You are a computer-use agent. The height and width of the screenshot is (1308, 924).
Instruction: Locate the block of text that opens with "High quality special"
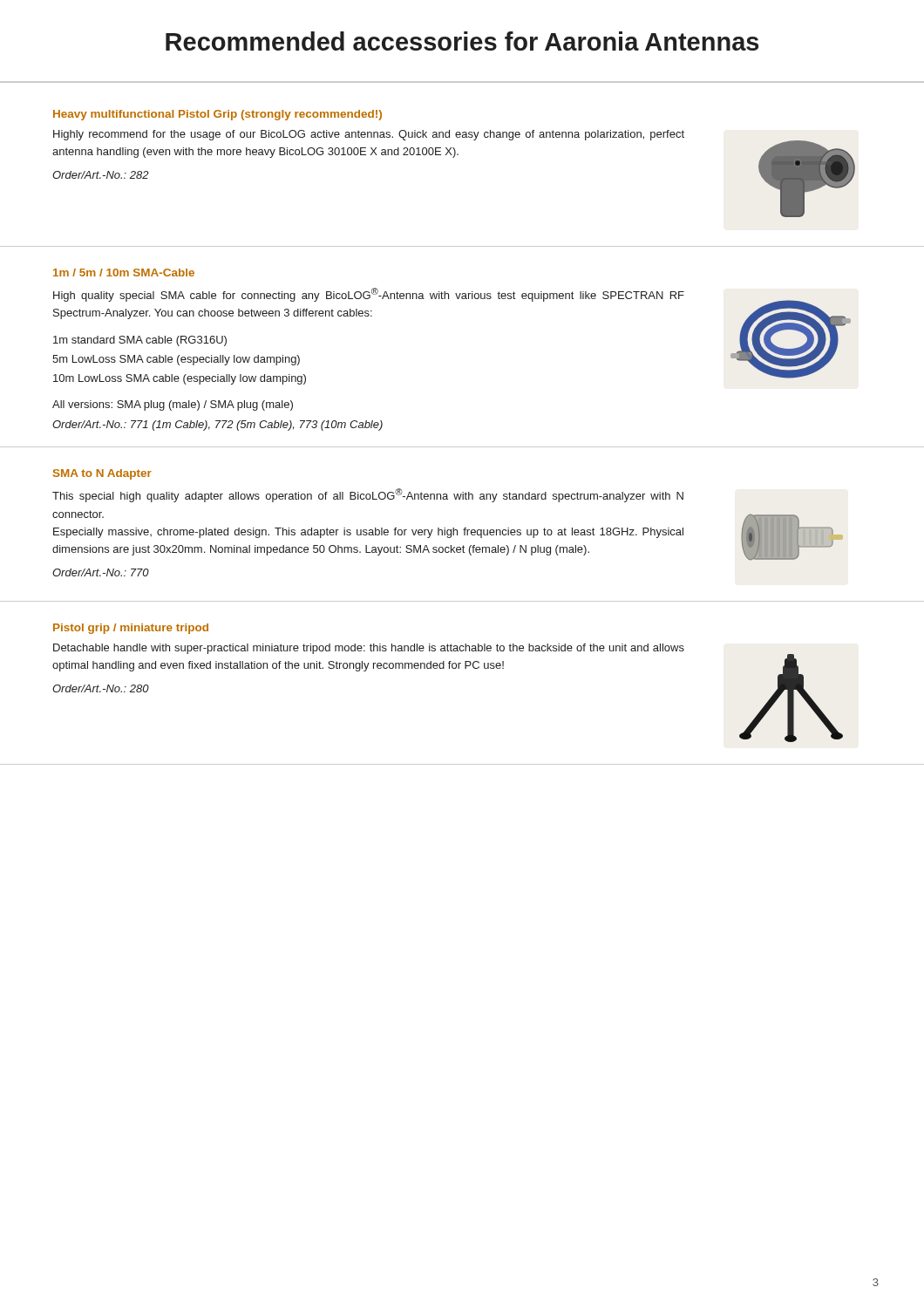point(368,303)
